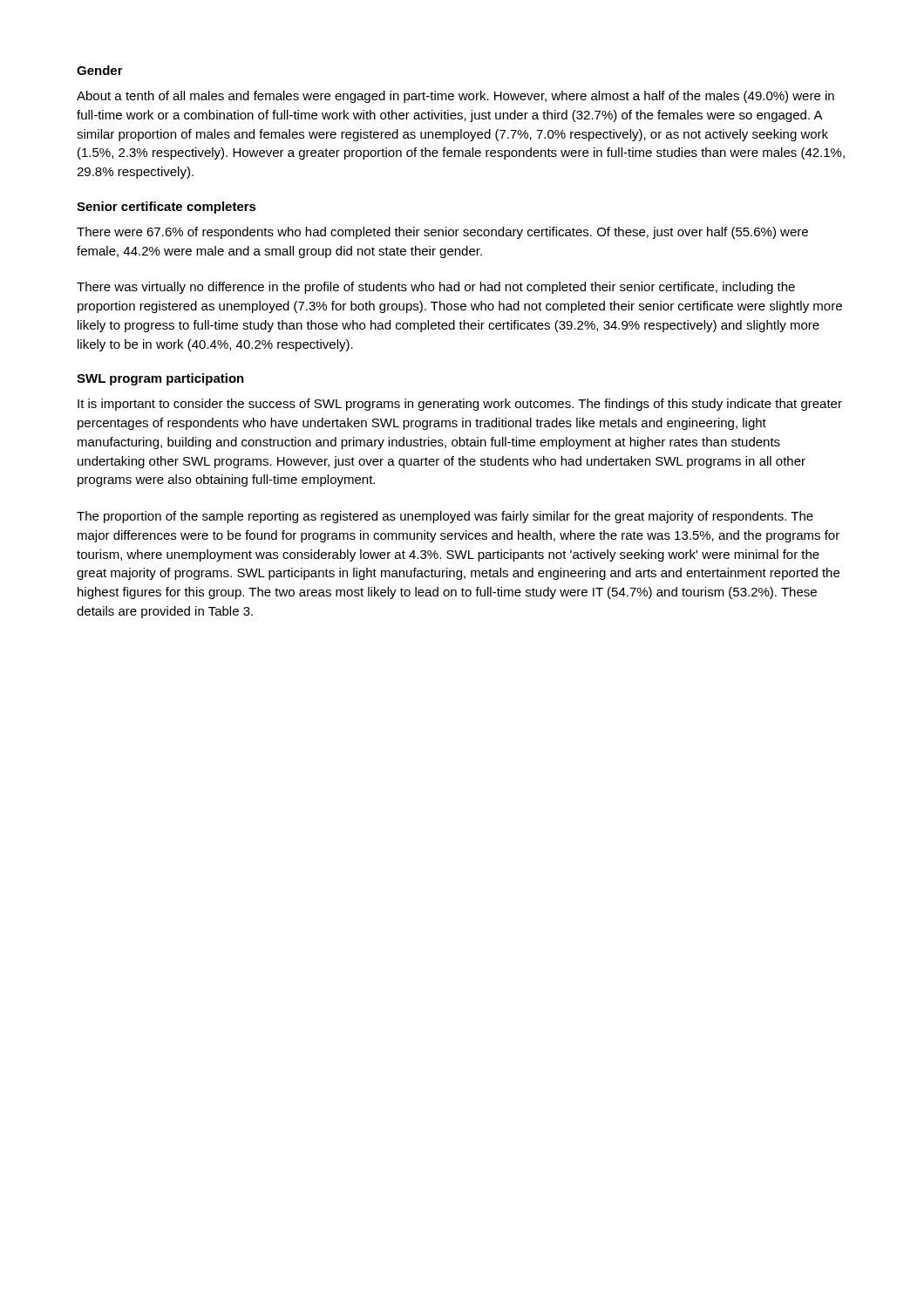The height and width of the screenshot is (1308, 924).
Task: Navigate to the passage starting "There were 67.6% of respondents who had completed"
Action: 443,241
